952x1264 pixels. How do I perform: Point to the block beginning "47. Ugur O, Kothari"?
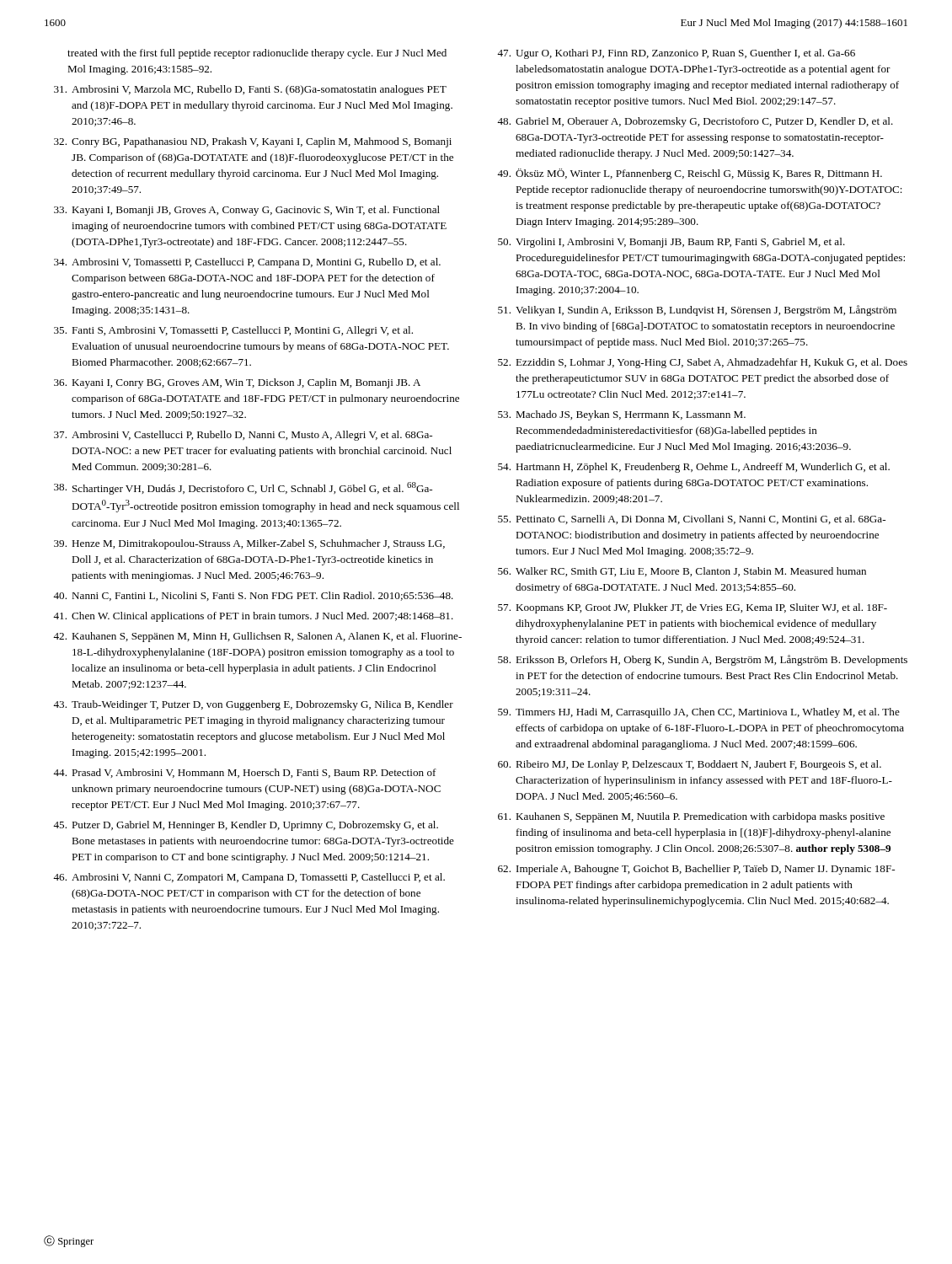tap(698, 77)
